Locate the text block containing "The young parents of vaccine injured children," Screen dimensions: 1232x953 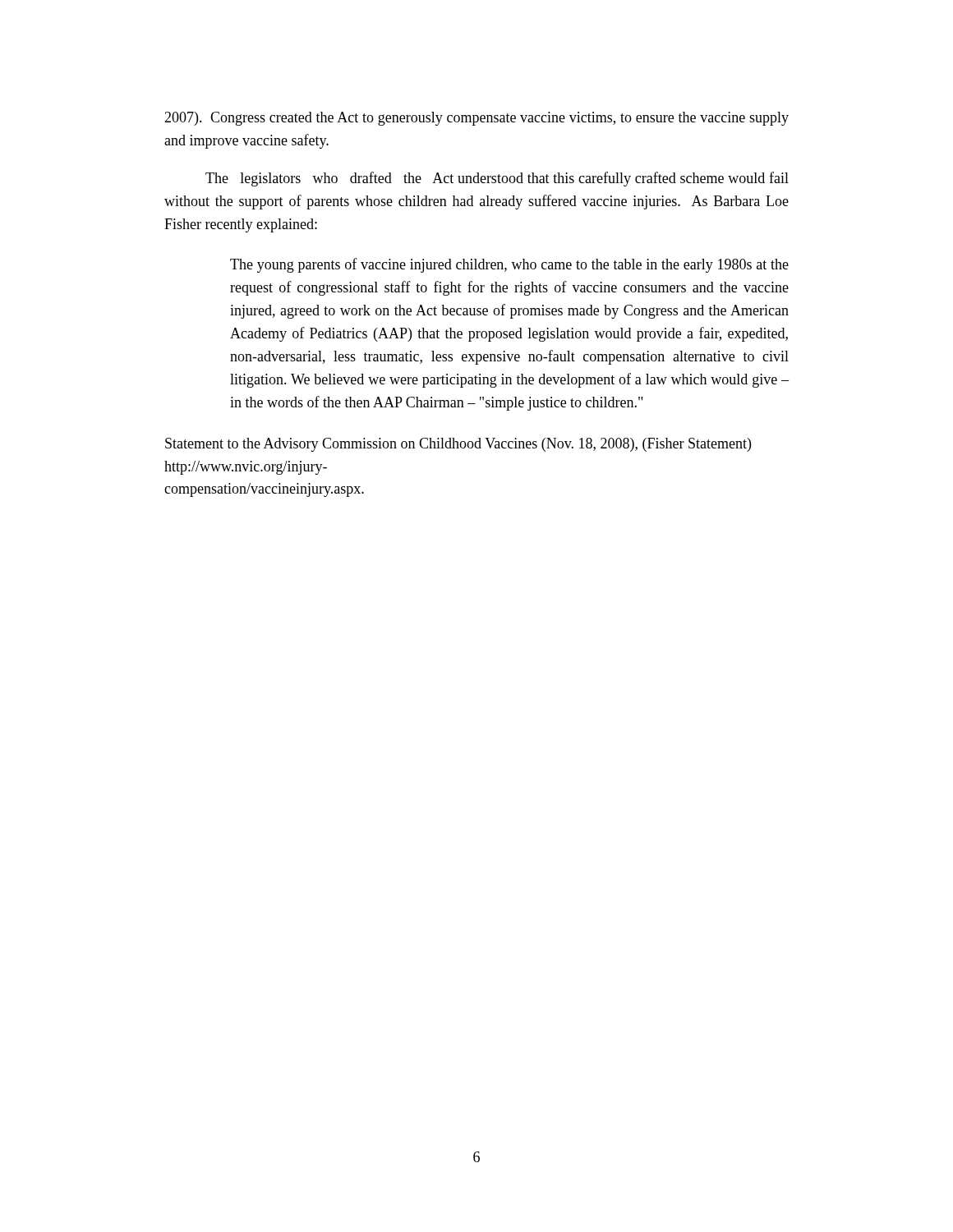509,334
